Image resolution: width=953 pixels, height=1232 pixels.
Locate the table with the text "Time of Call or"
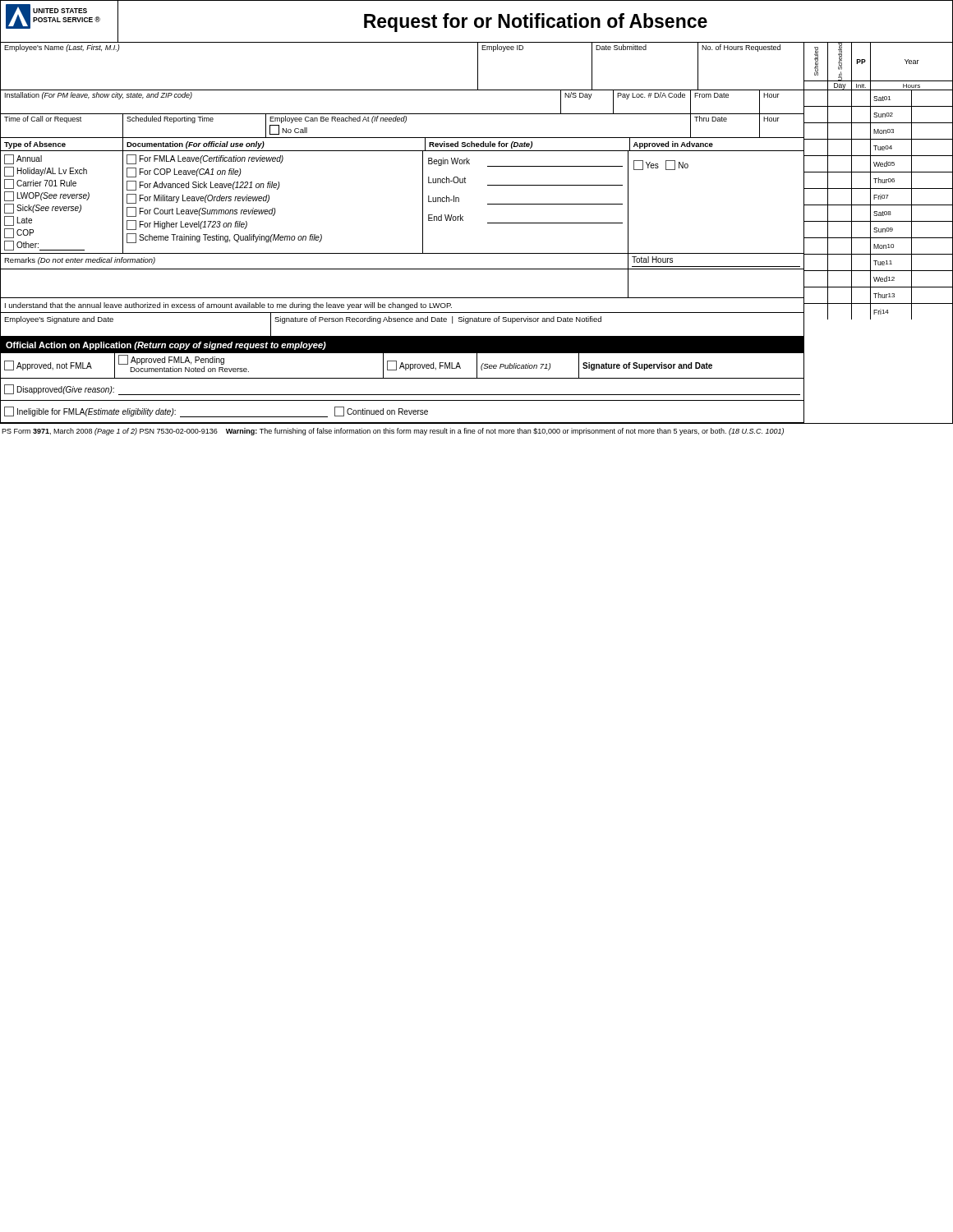402,126
